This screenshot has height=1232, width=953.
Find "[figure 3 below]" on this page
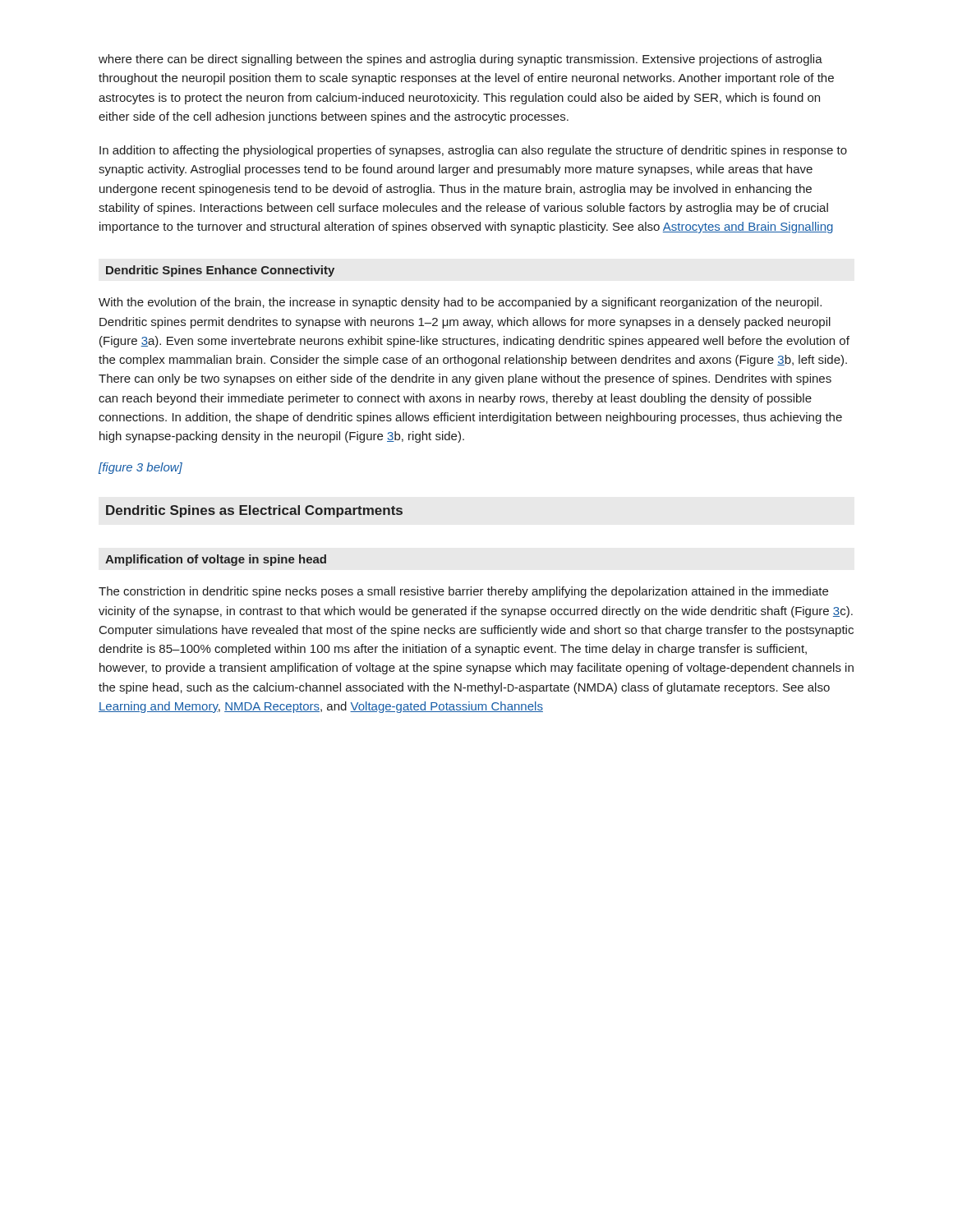click(140, 467)
